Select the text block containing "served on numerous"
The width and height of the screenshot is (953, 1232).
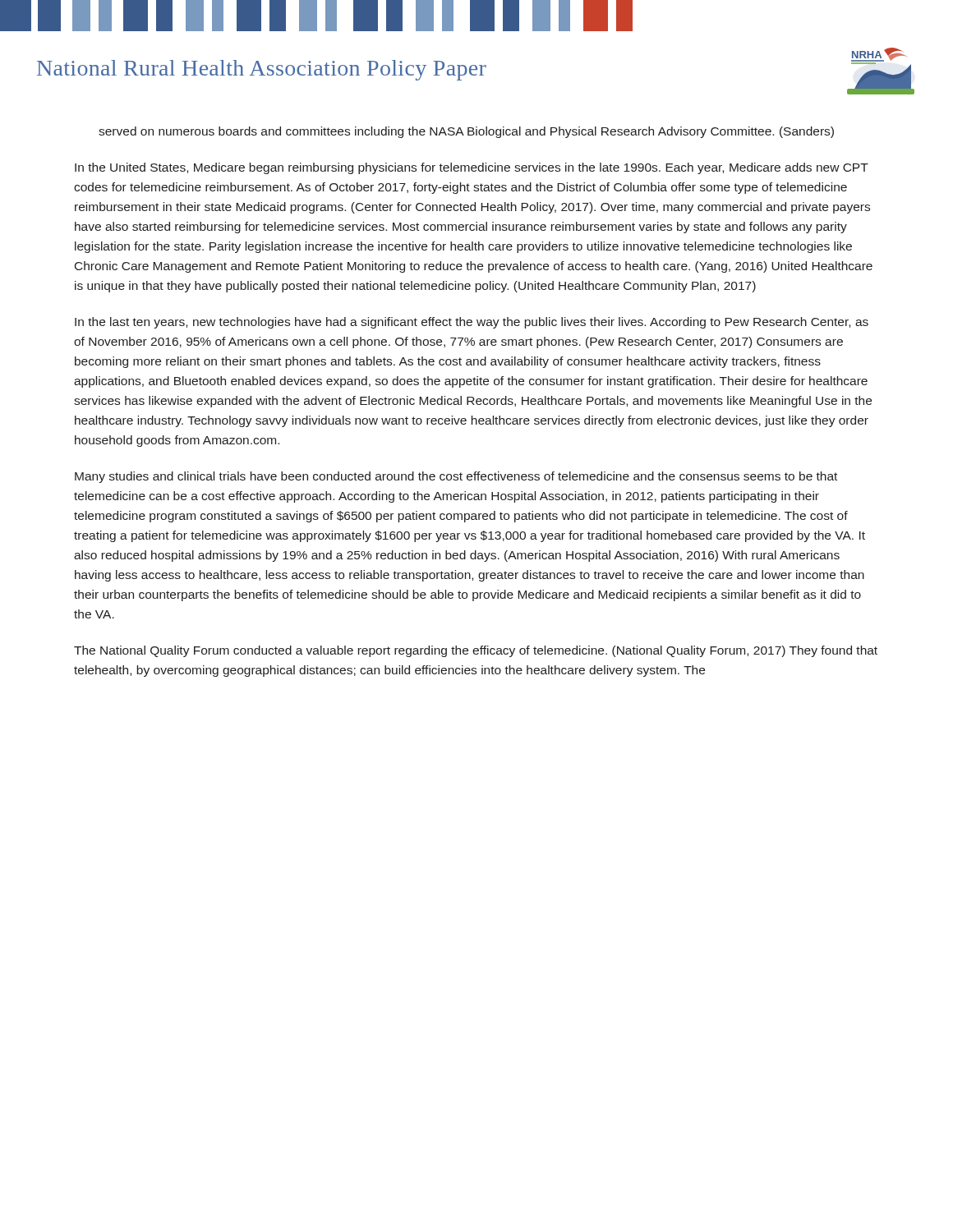tap(467, 131)
